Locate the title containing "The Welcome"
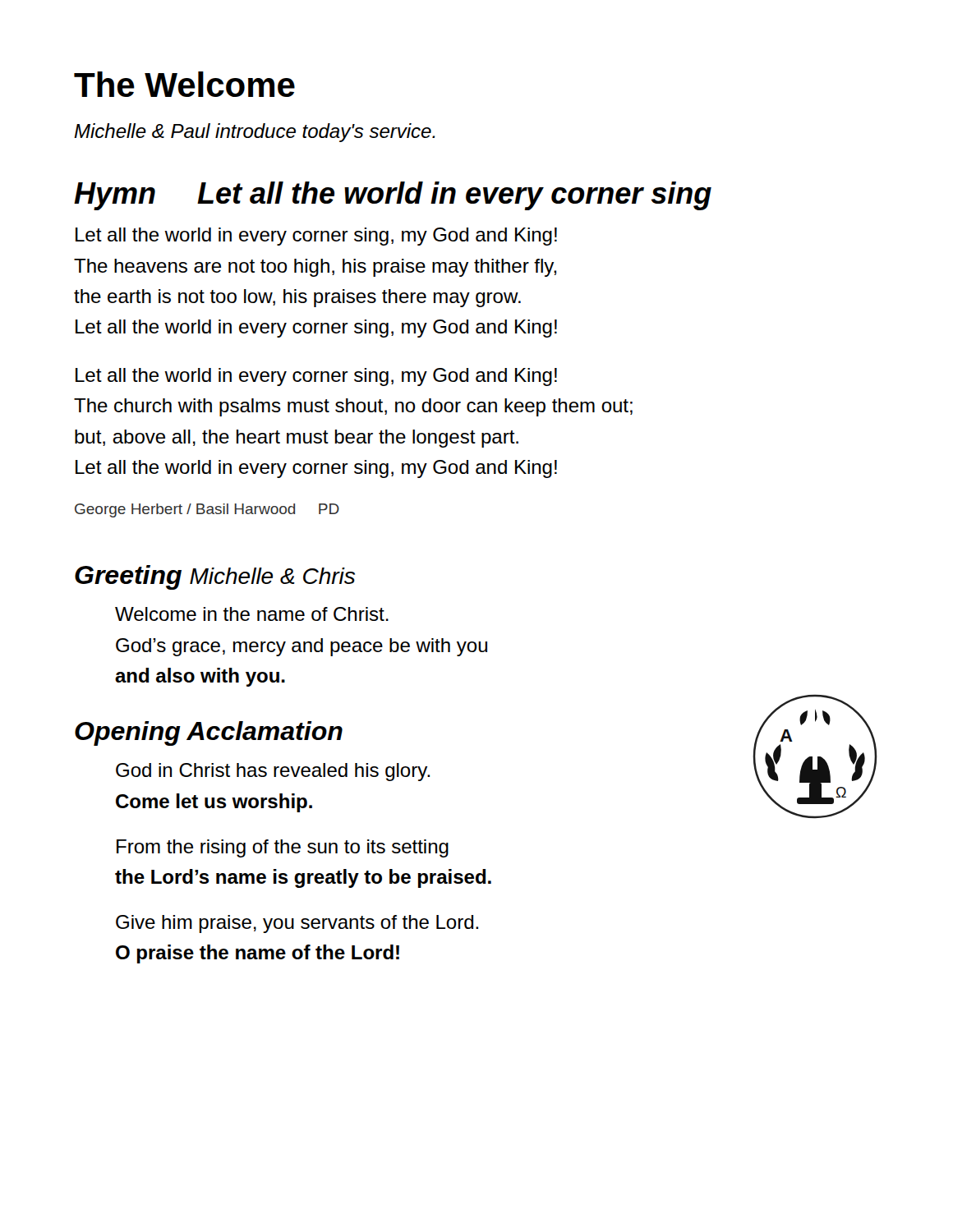 pyautogui.click(x=184, y=84)
